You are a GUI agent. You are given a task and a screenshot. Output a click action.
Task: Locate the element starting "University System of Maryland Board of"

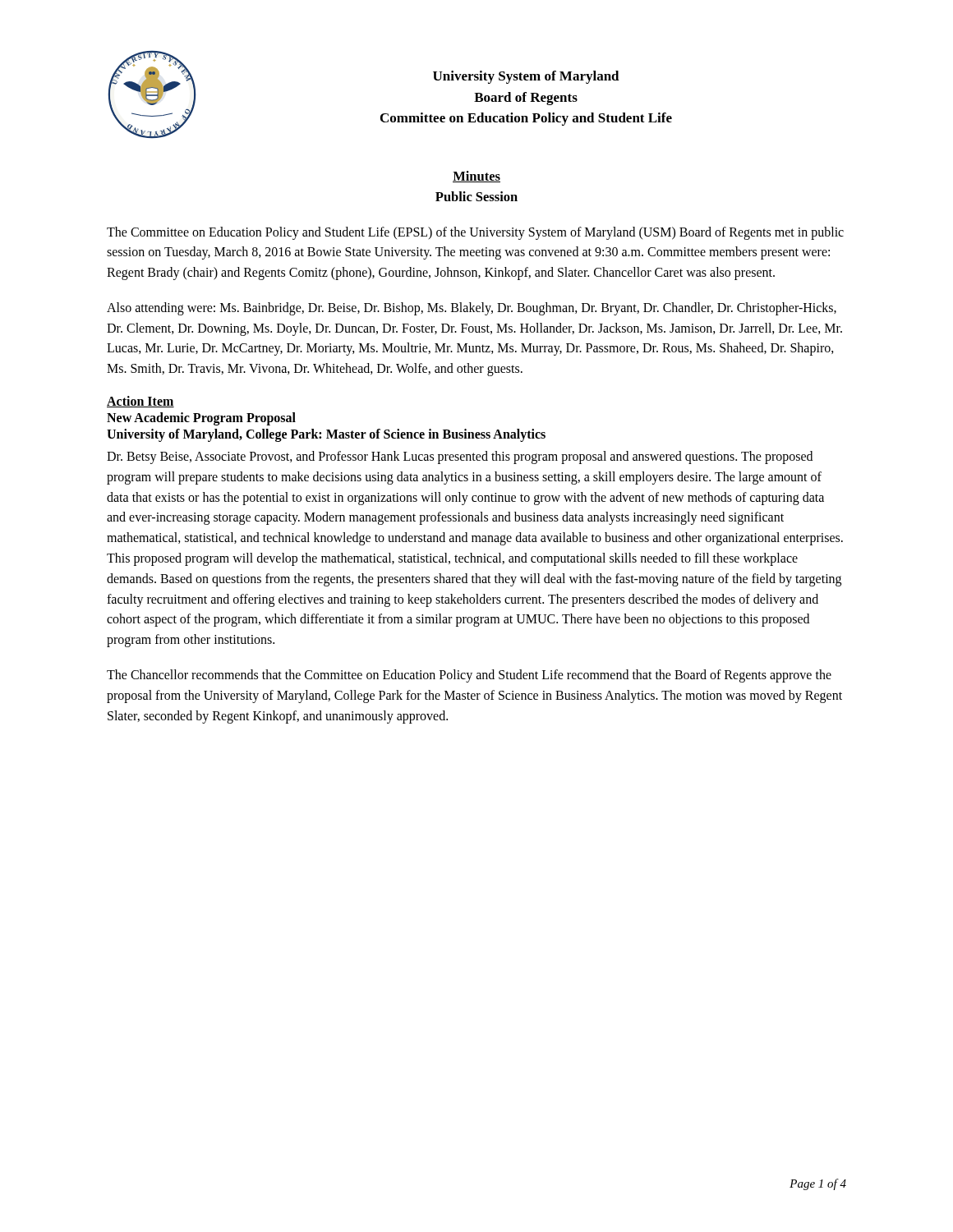(x=526, y=97)
